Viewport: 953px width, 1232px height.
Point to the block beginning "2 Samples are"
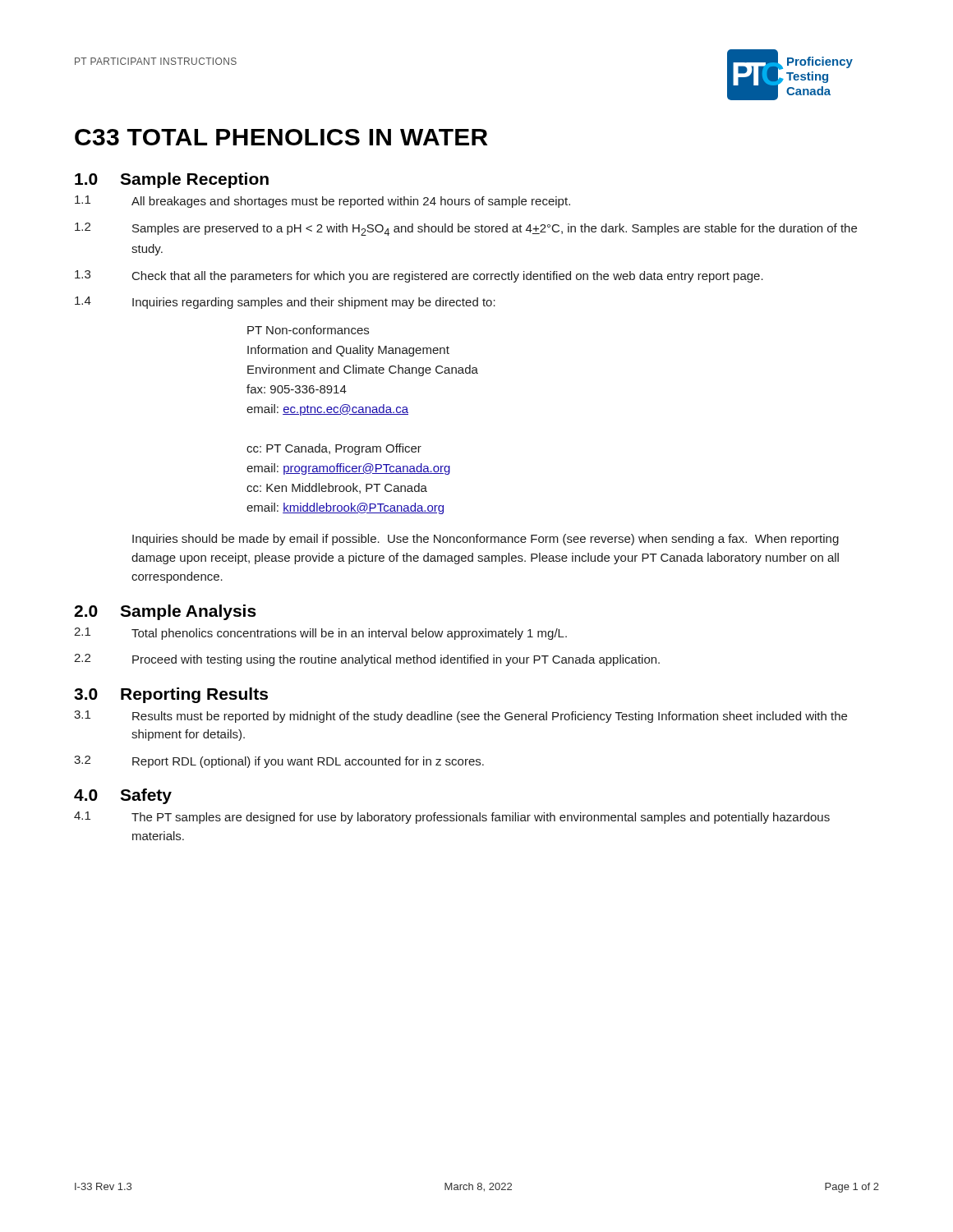click(476, 239)
